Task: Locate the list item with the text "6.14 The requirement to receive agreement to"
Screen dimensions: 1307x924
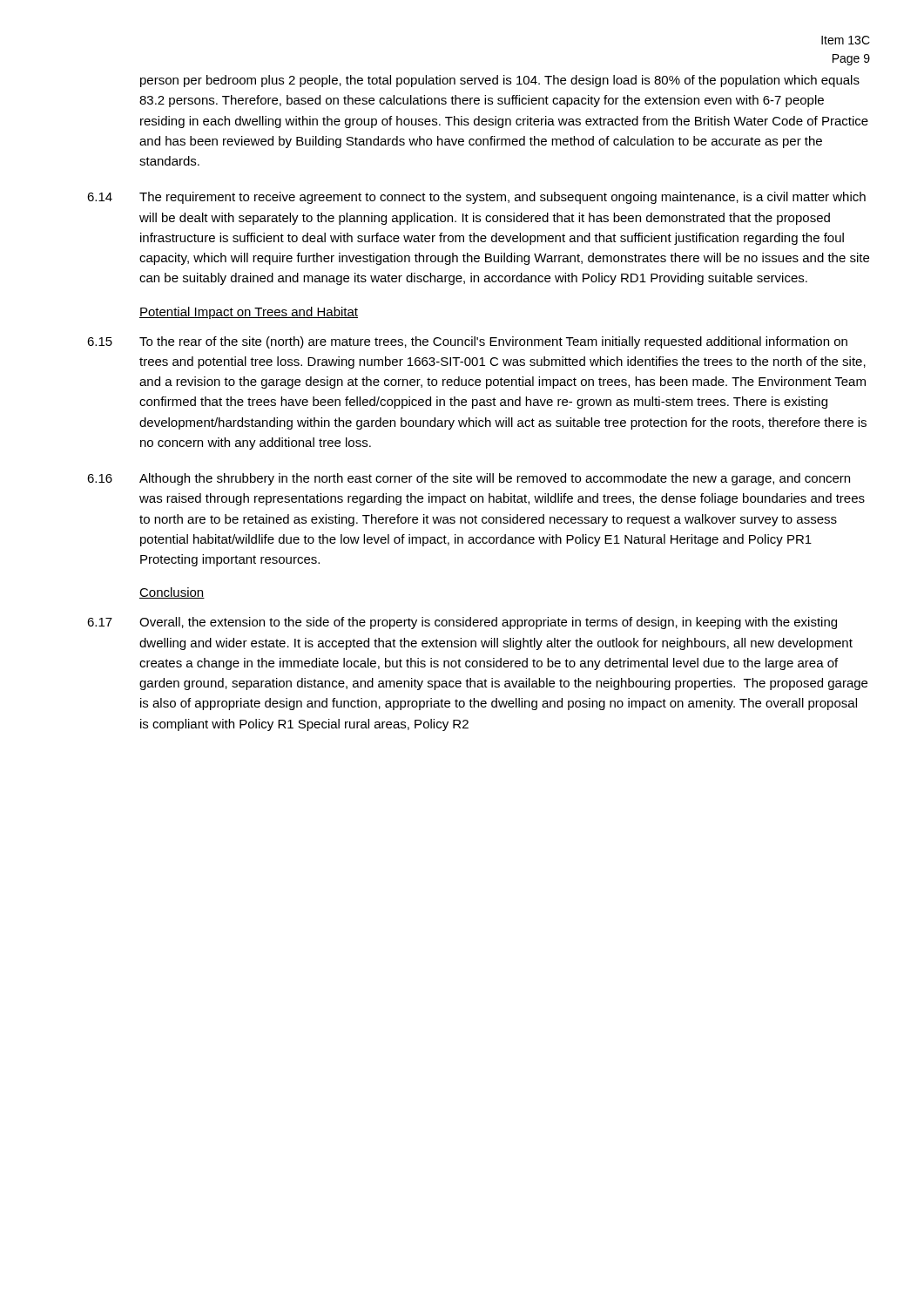Action: [479, 237]
